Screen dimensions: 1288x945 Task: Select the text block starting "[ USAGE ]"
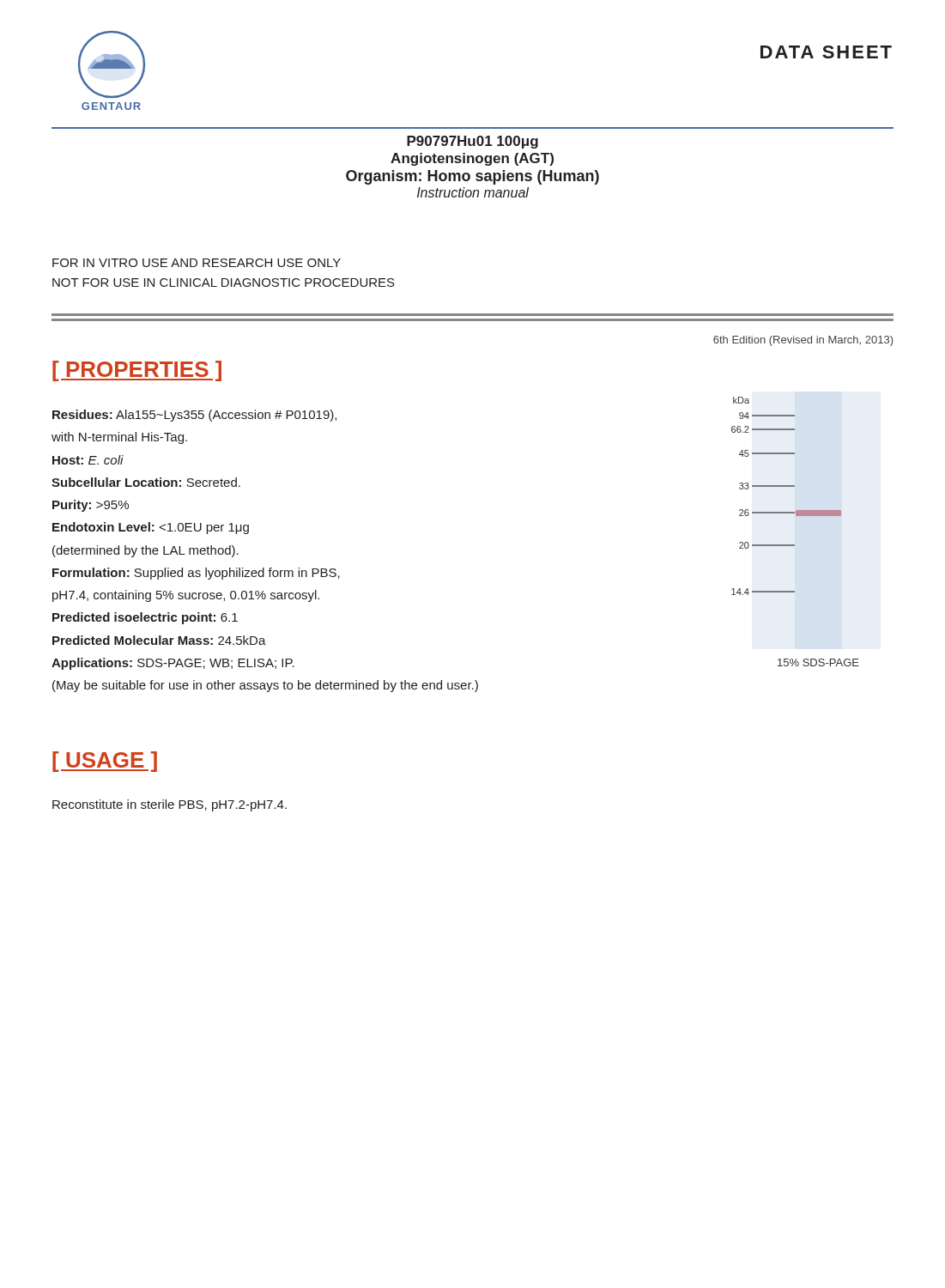click(105, 760)
